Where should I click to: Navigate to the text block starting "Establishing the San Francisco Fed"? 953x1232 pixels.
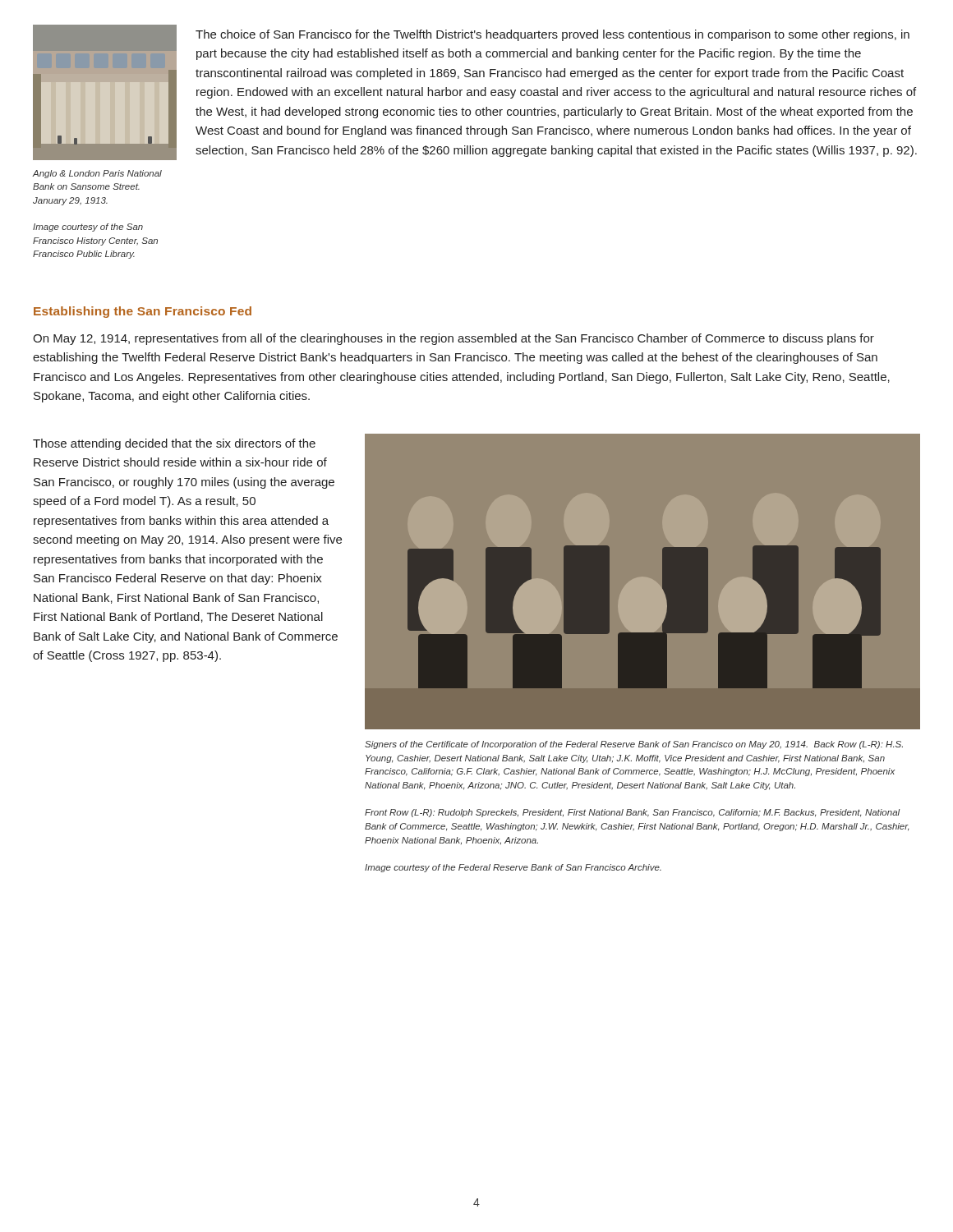tap(143, 311)
